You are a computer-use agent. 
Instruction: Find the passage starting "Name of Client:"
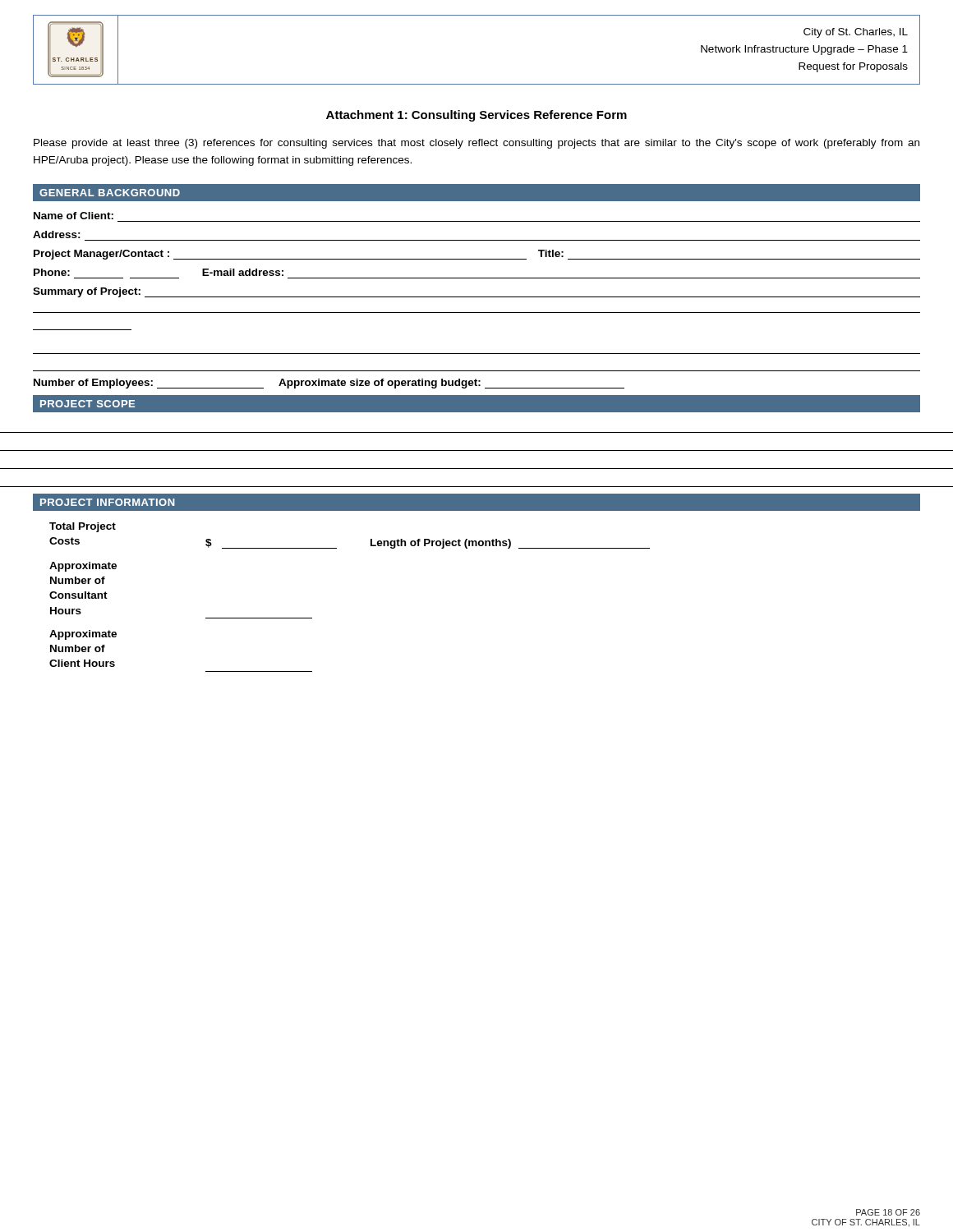[x=476, y=215]
